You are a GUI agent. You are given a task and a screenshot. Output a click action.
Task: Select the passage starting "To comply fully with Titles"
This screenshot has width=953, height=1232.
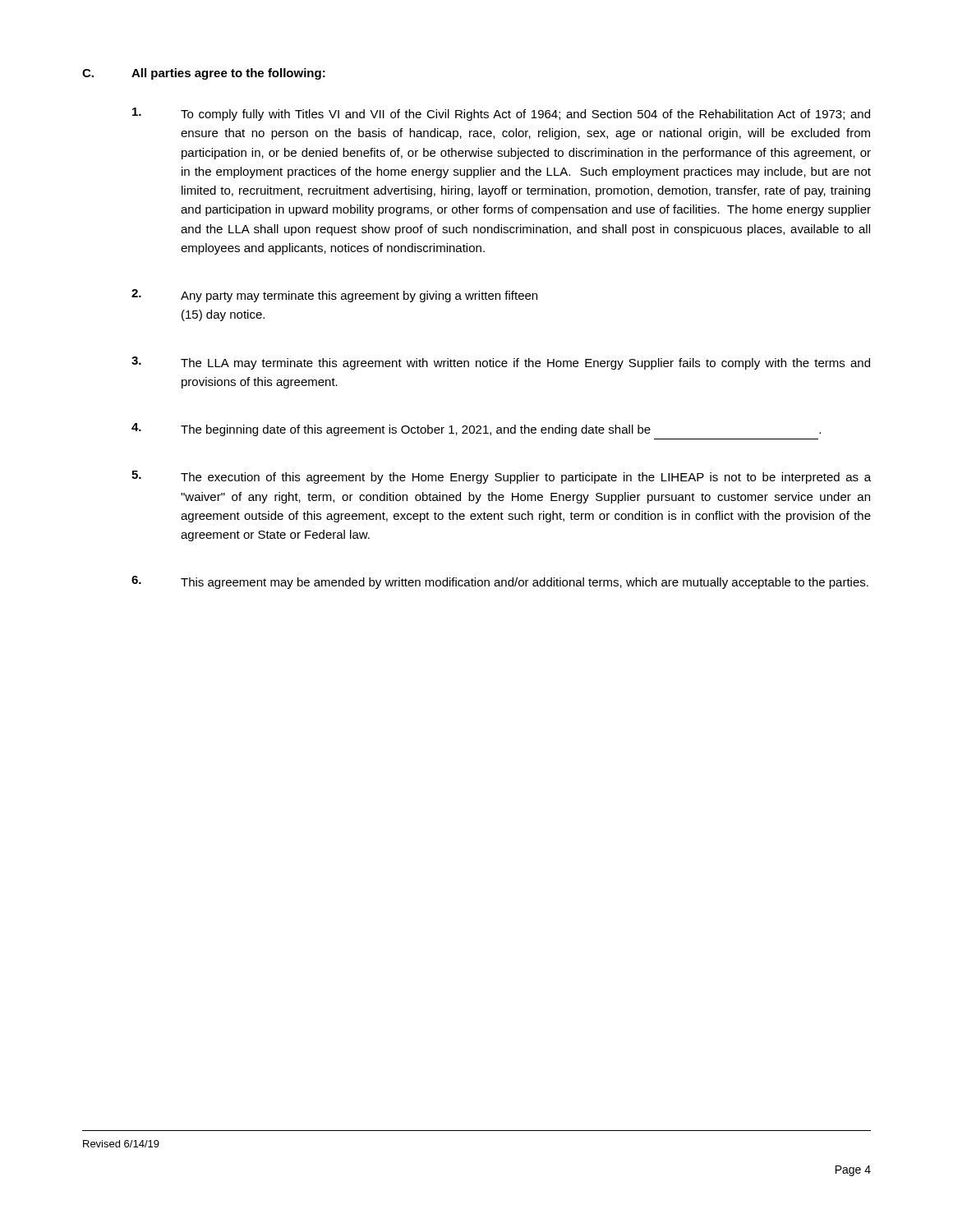(x=501, y=181)
